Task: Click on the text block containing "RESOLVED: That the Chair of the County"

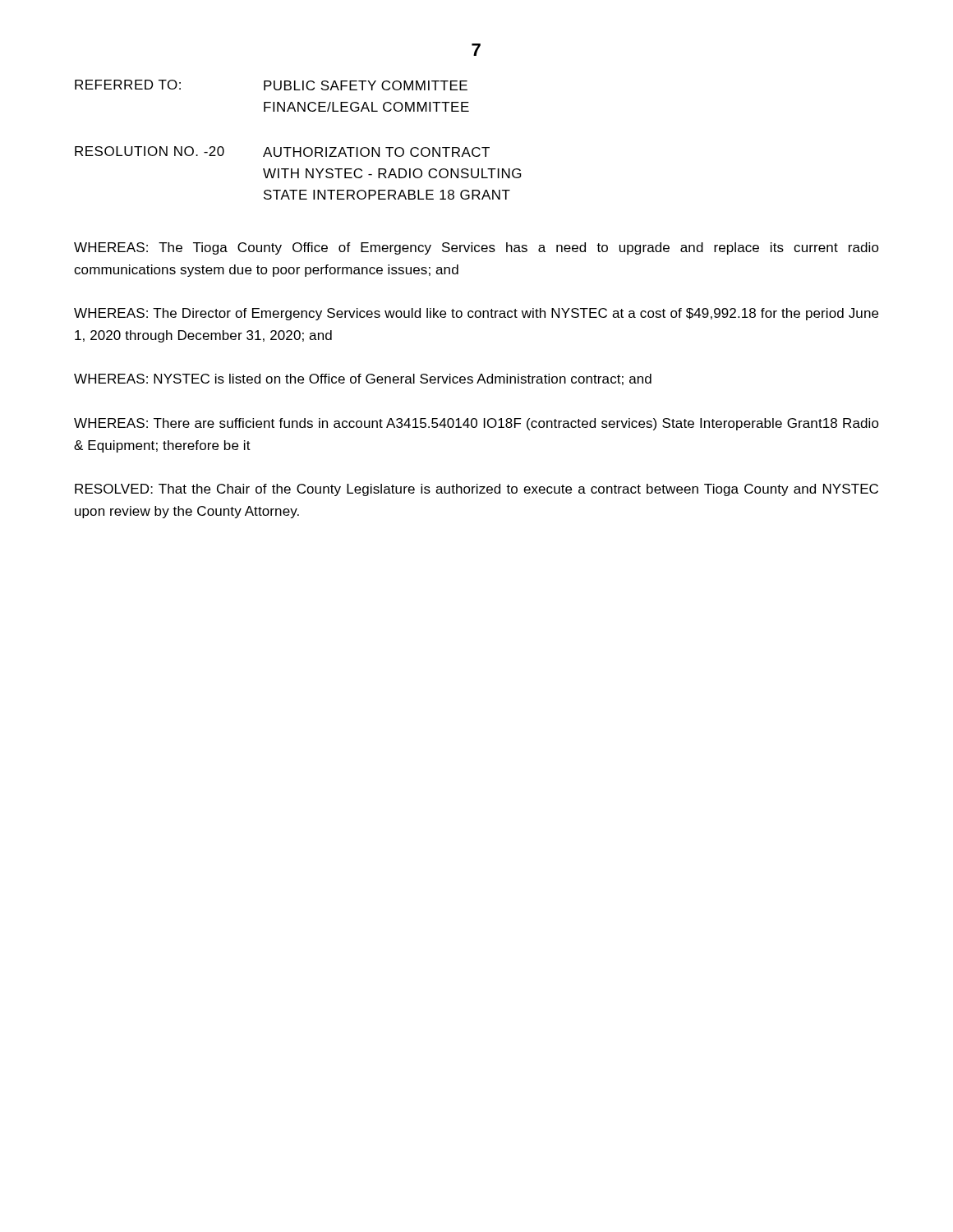Action: [x=476, y=500]
